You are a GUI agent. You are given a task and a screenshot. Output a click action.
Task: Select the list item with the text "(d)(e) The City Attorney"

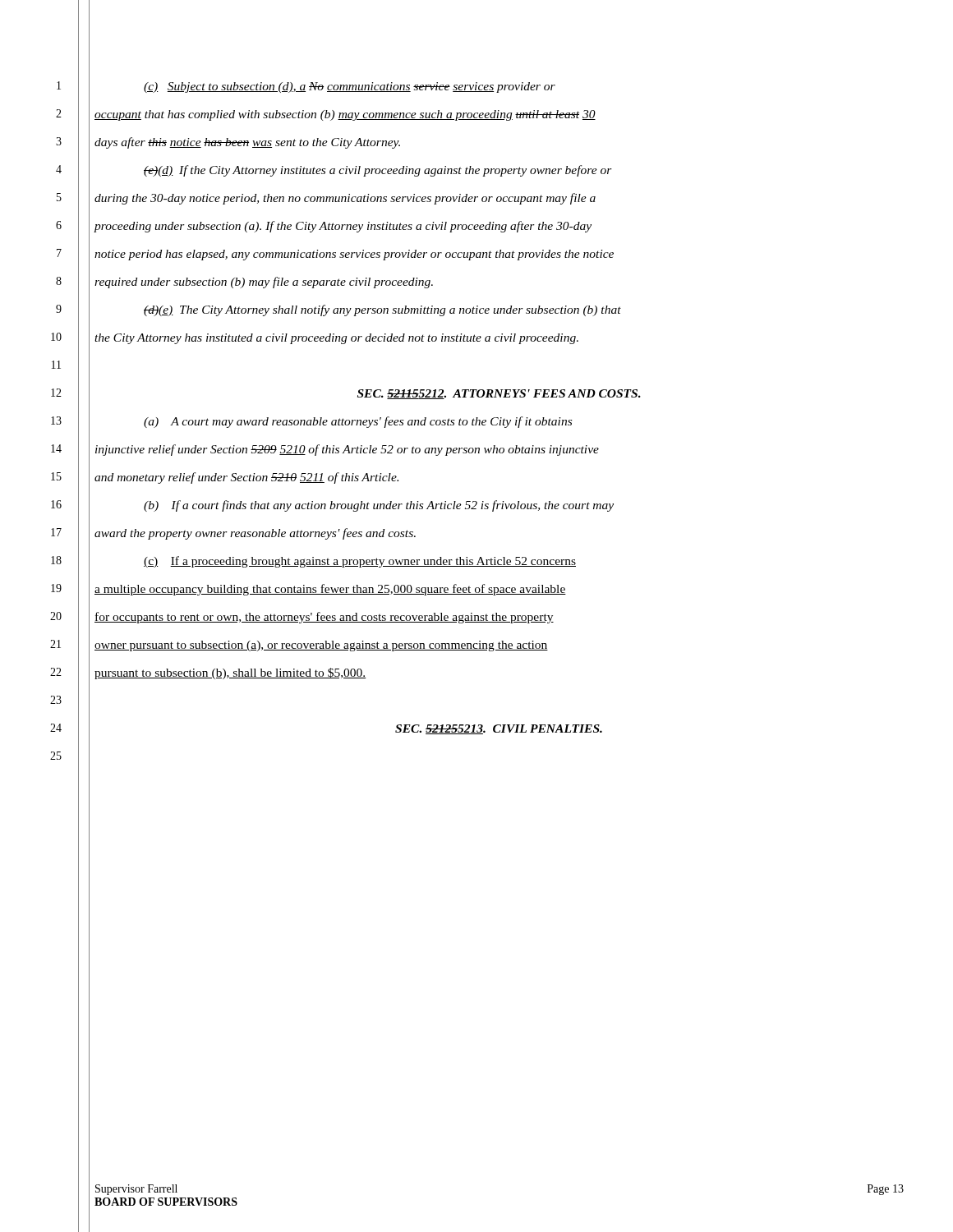click(499, 324)
